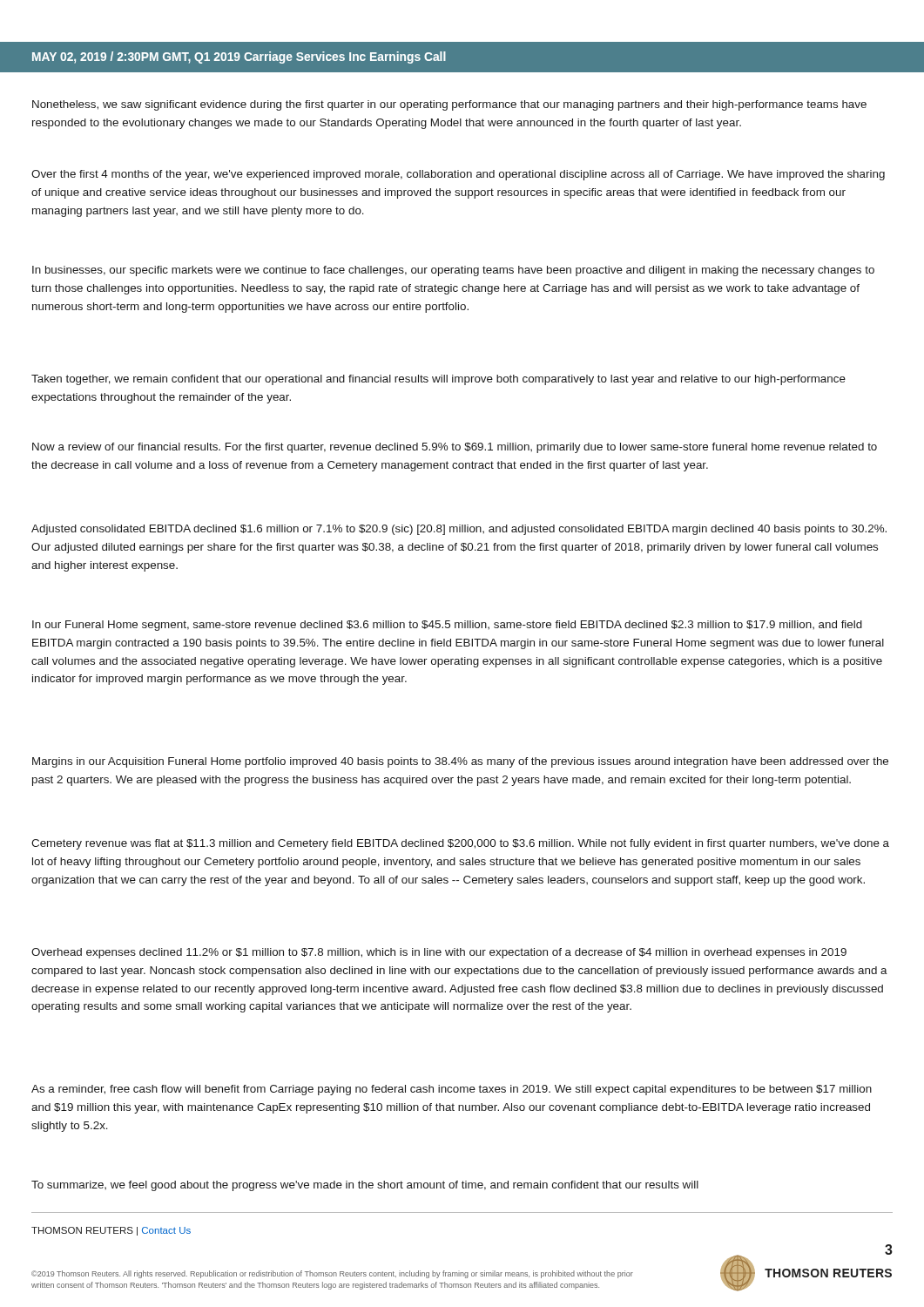
Task: Select the text block that says "Nonetheless, we saw significant evidence"
Action: (x=449, y=113)
